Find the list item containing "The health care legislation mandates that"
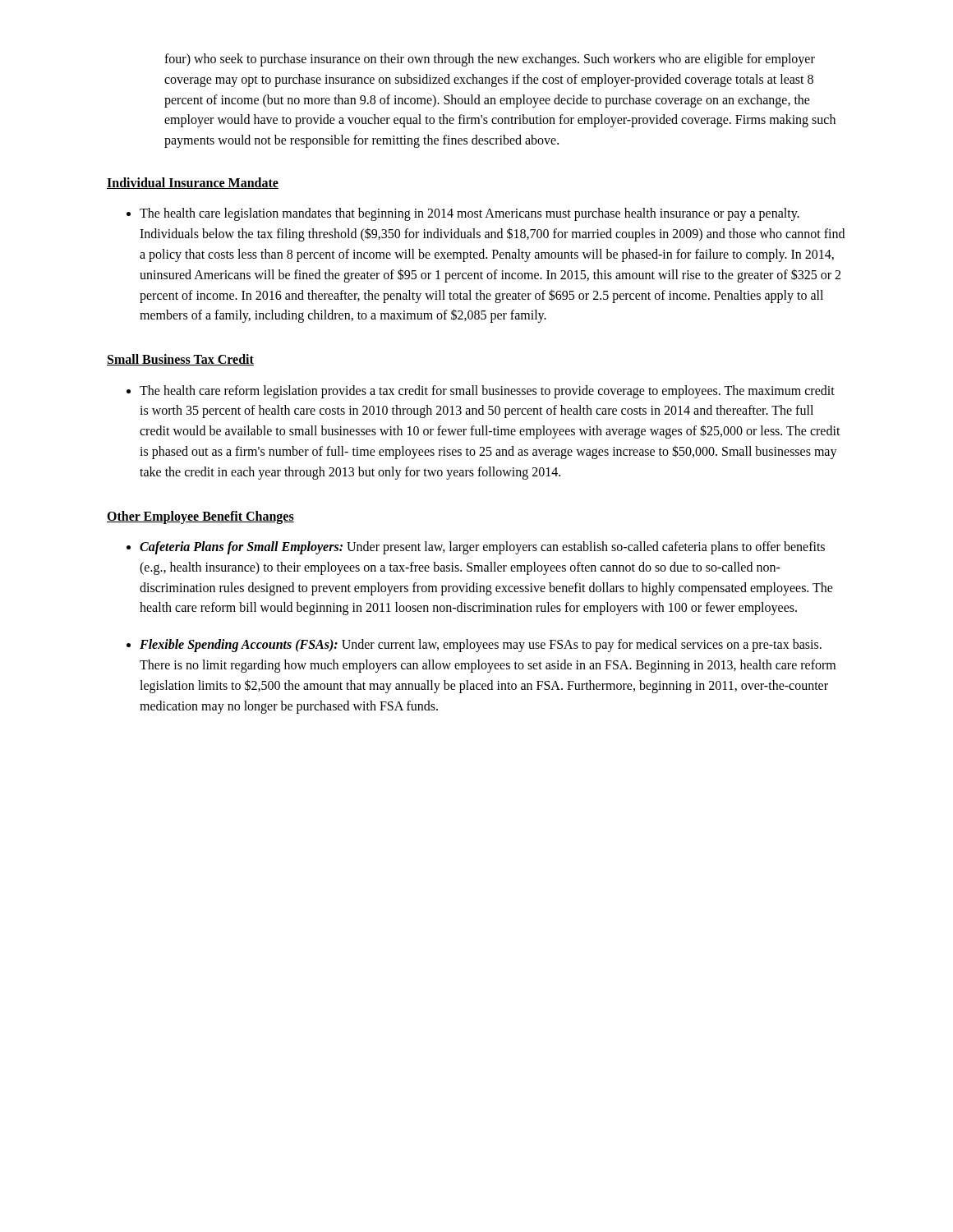 tap(493, 265)
